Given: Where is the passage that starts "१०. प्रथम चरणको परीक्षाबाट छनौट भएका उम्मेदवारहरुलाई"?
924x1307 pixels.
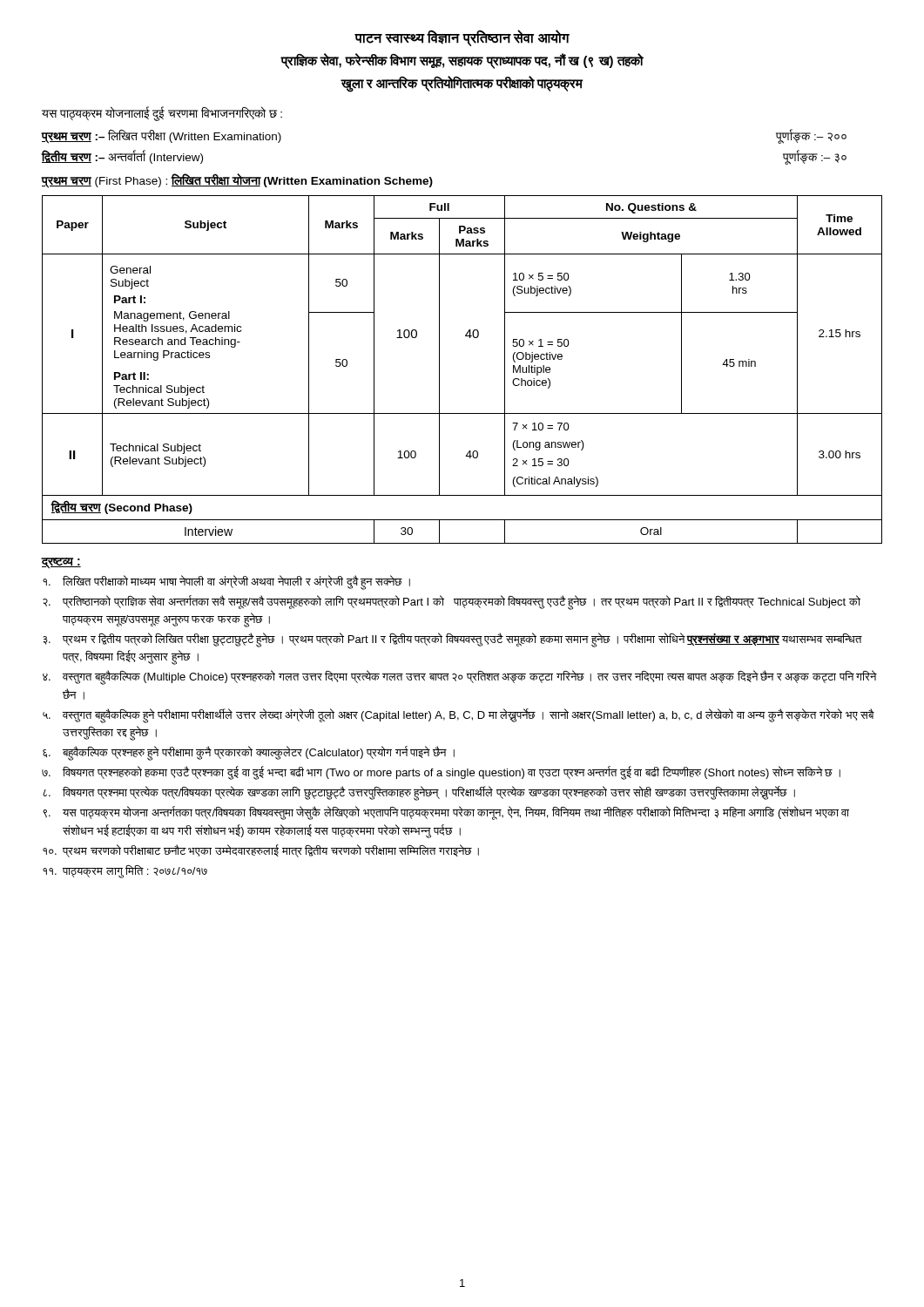Looking at the screenshot, I should [262, 851].
